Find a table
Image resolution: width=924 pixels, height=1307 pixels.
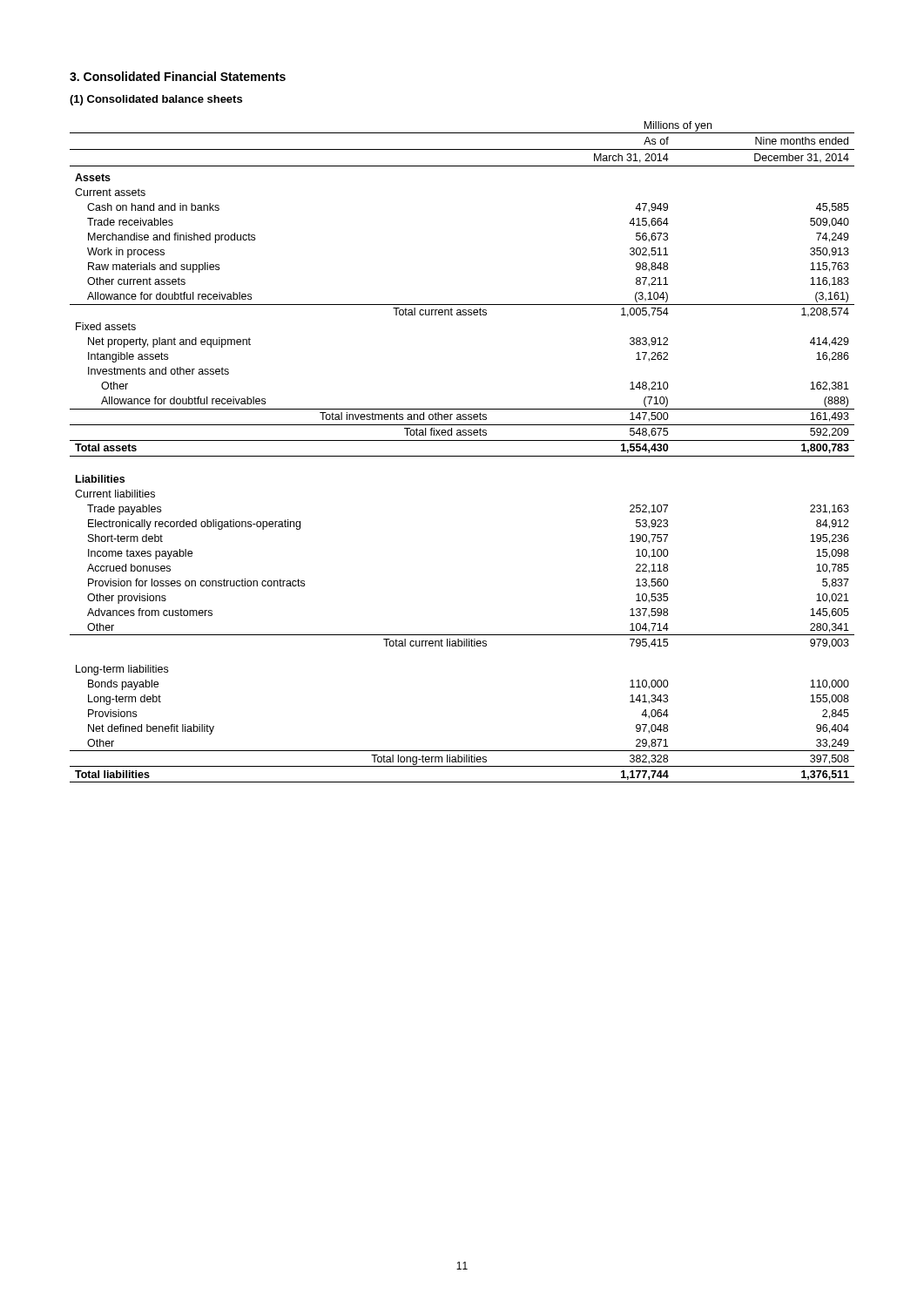click(x=462, y=450)
